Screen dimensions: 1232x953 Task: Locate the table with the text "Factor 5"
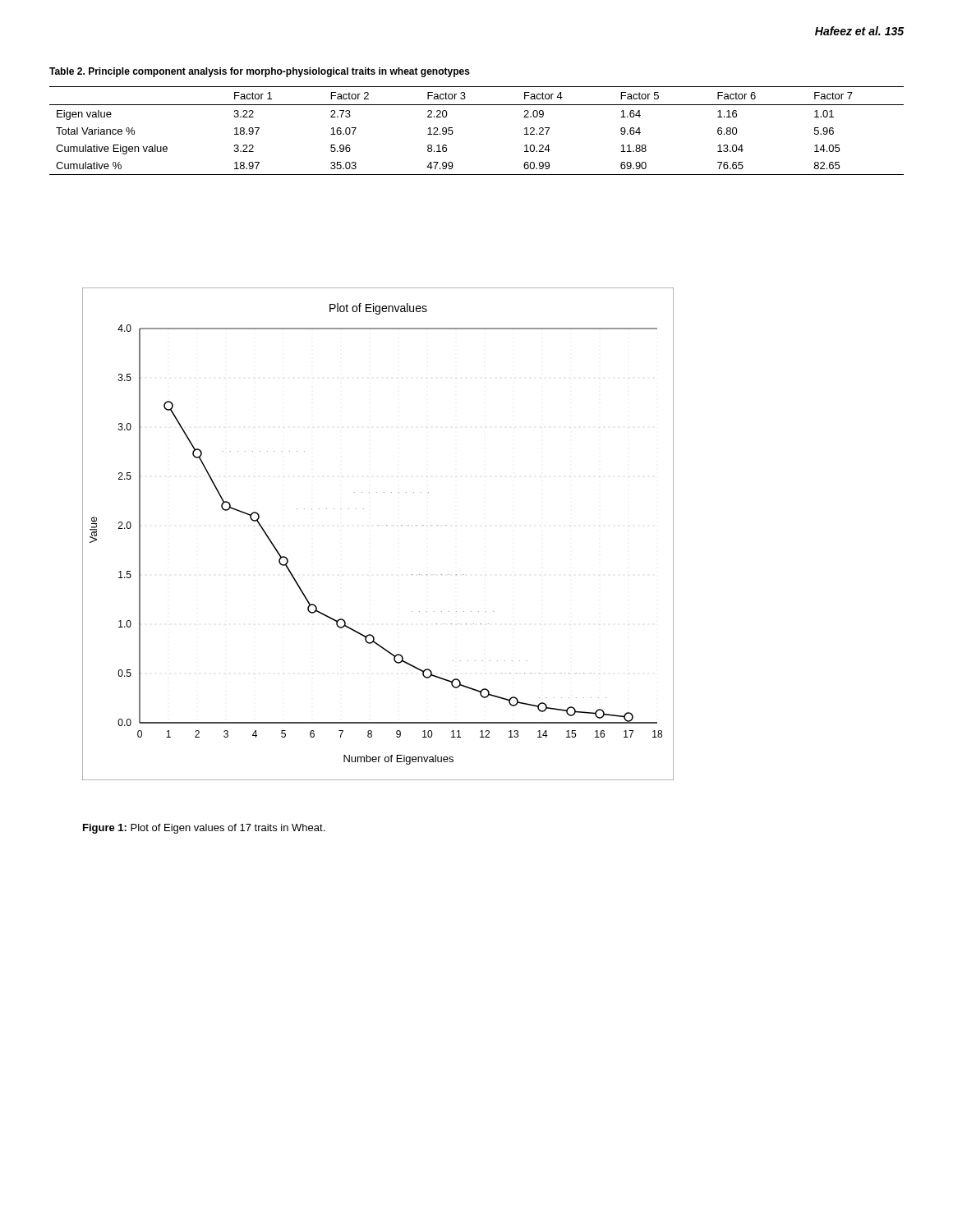pyautogui.click(x=476, y=131)
